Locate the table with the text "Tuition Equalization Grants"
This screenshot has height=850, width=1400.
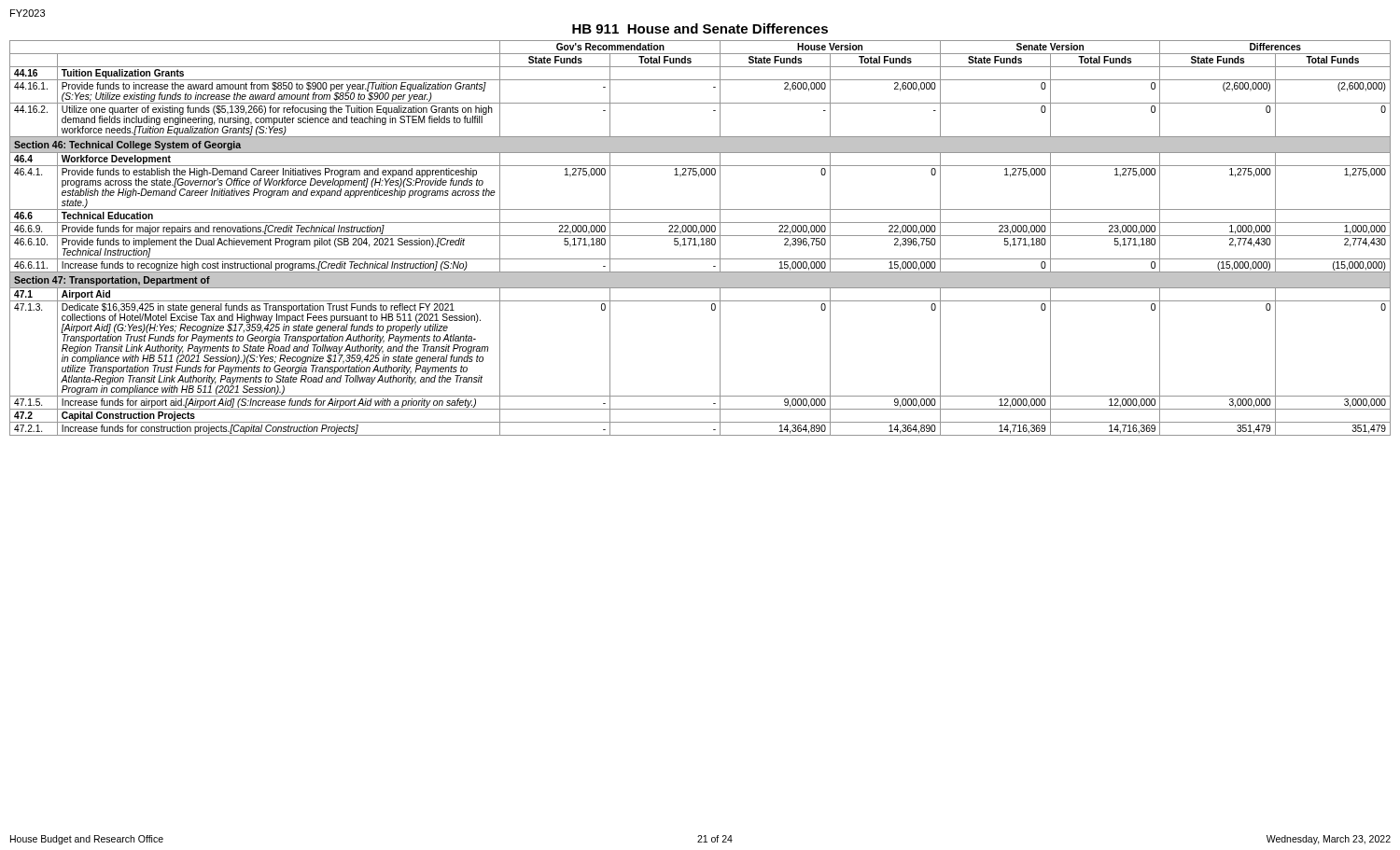click(x=700, y=238)
